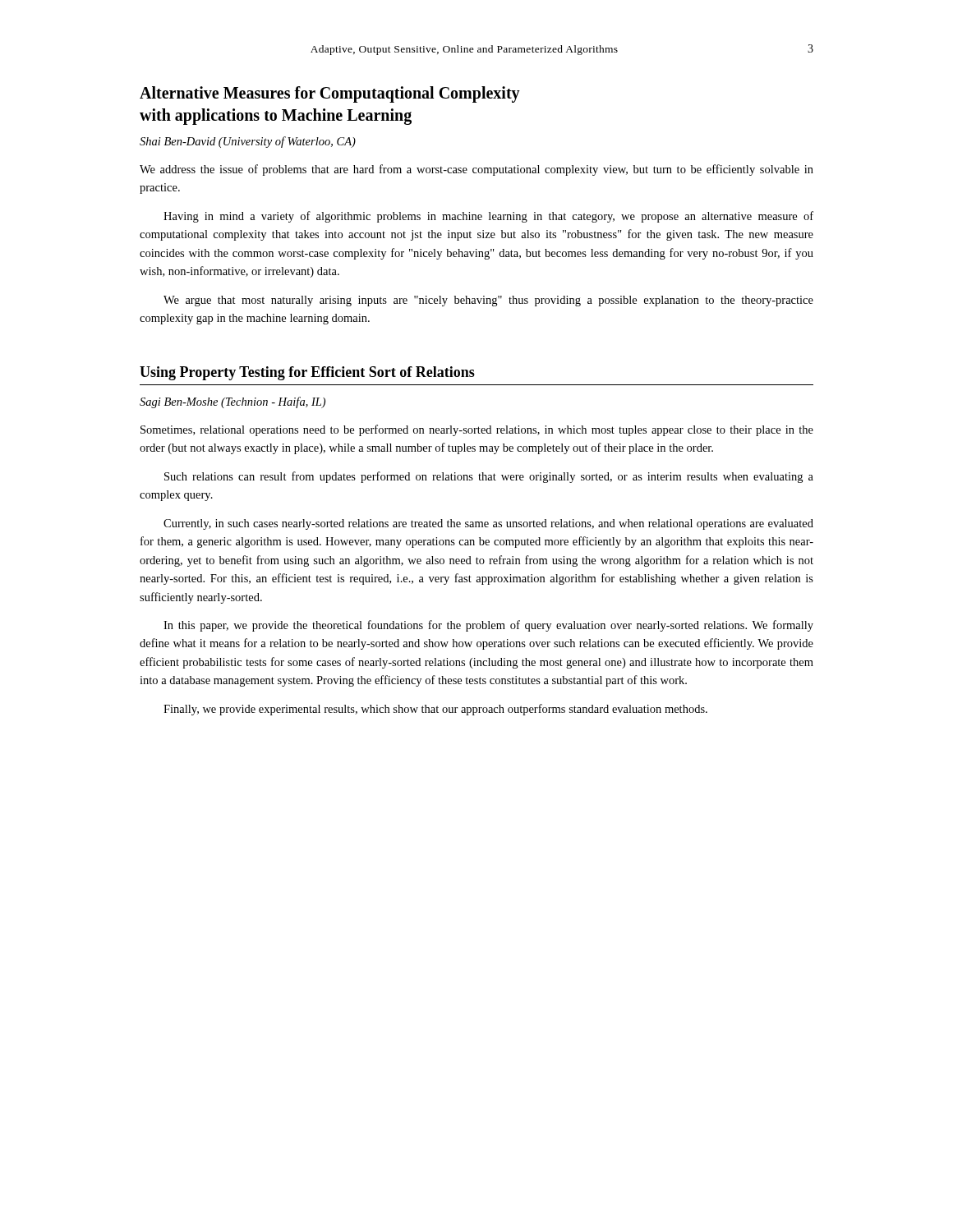Locate the title
Viewport: 953px width, 1232px height.
click(476, 104)
